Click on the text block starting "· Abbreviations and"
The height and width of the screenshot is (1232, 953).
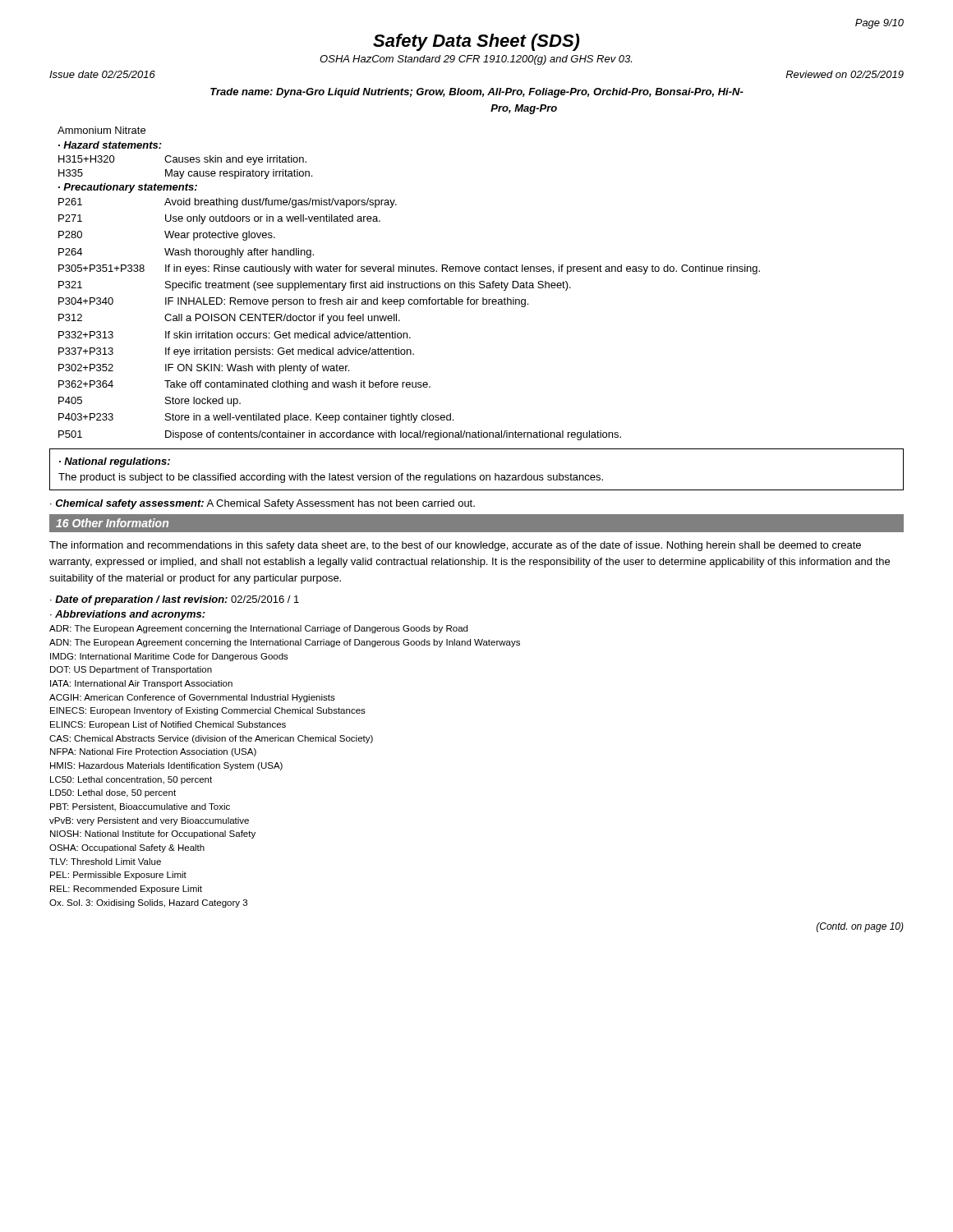[x=127, y=614]
